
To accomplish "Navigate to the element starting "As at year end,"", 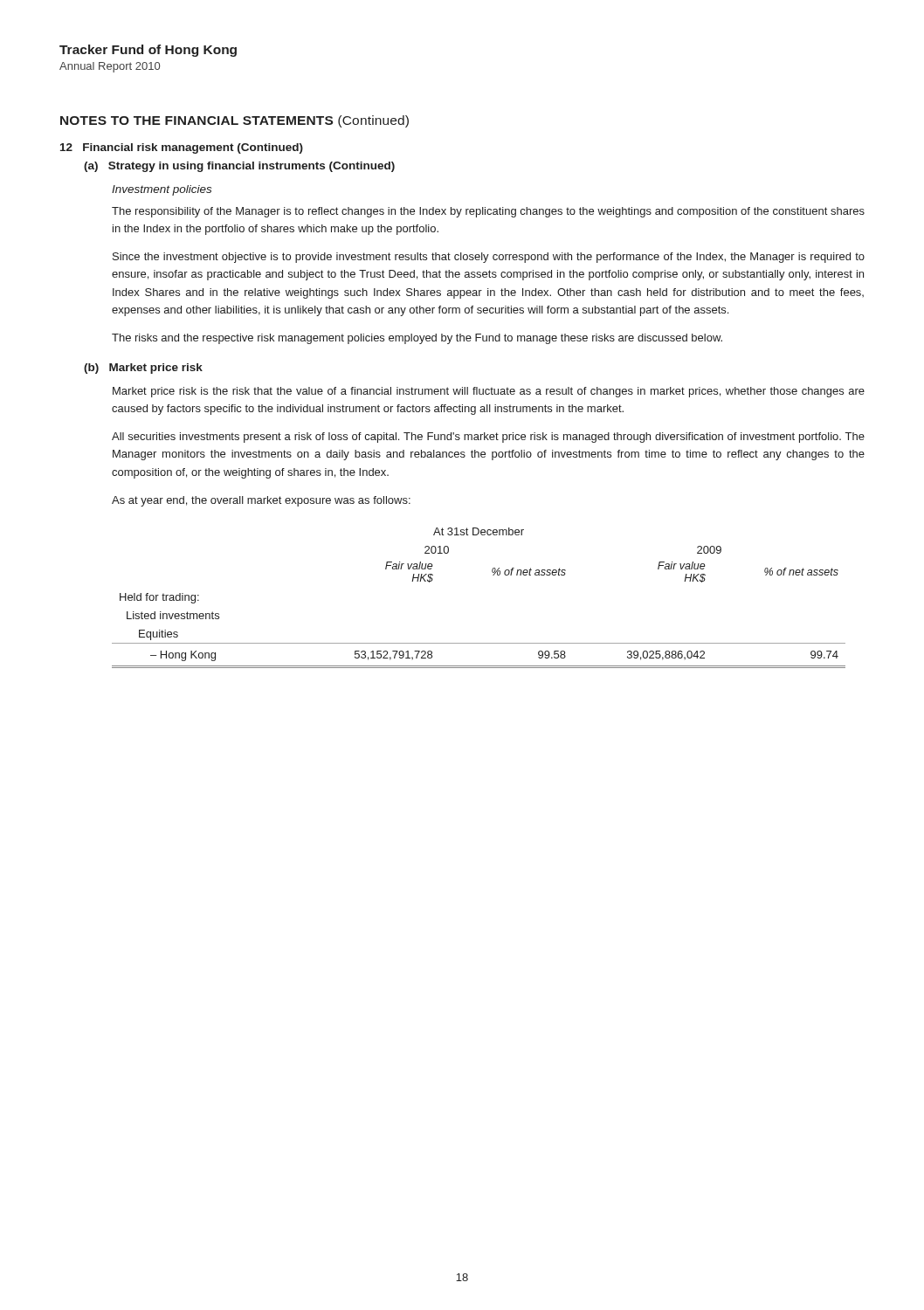I will 261,500.
